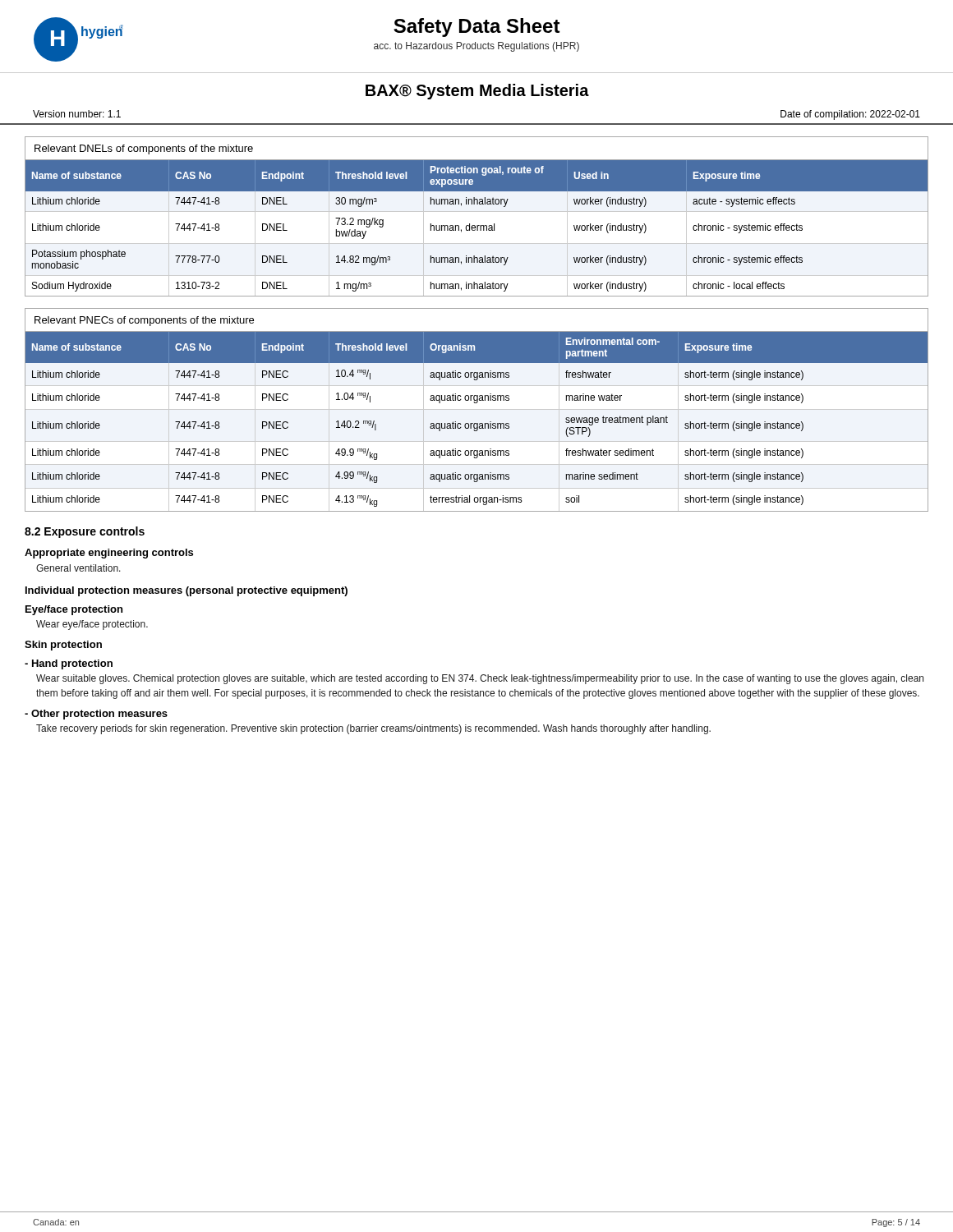This screenshot has height=1232, width=953.
Task: Find "Eye/face protection" on this page
Action: click(x=74, y=609)
